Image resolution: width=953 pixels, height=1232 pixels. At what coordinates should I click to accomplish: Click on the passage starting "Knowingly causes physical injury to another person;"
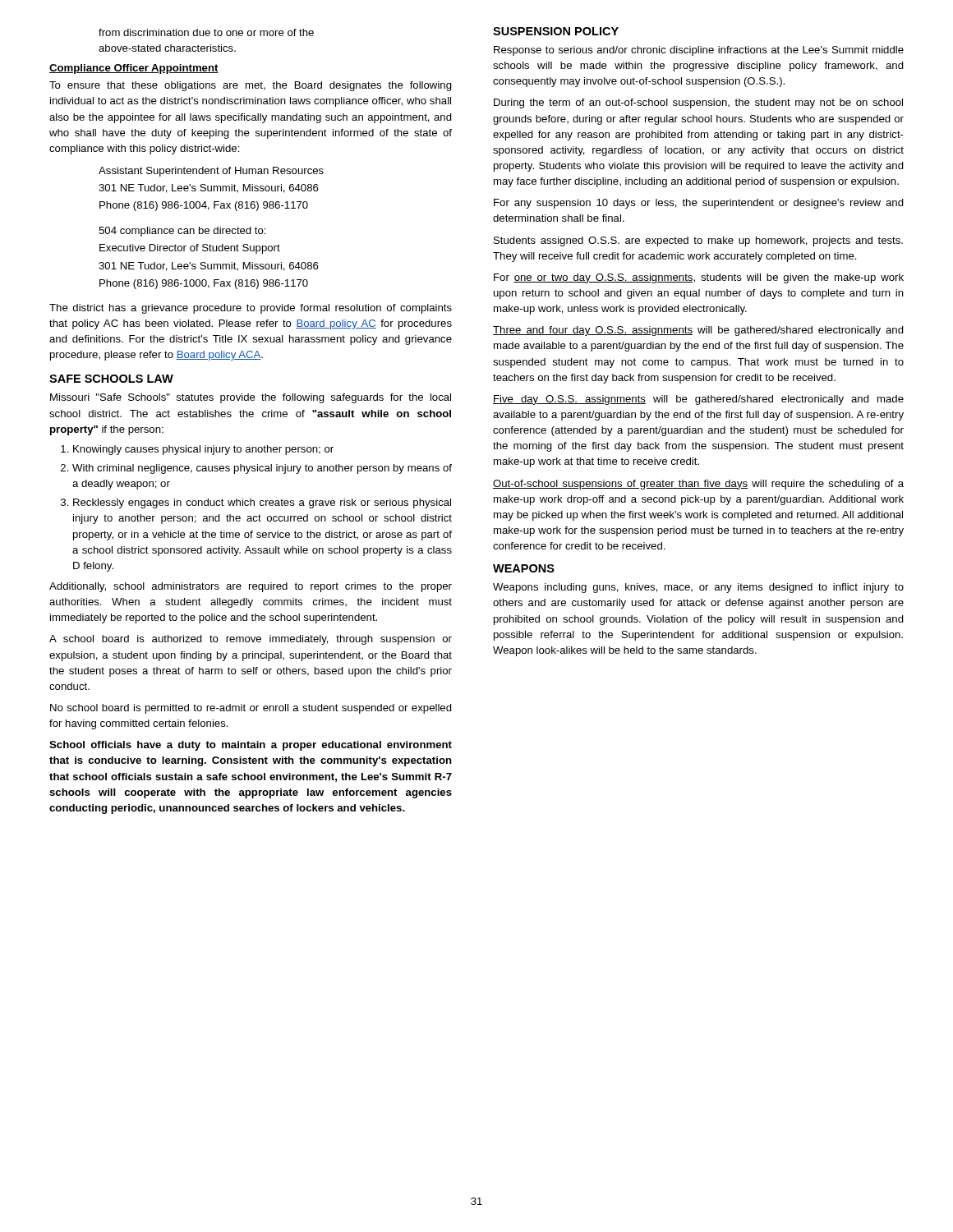coord(262,449)
